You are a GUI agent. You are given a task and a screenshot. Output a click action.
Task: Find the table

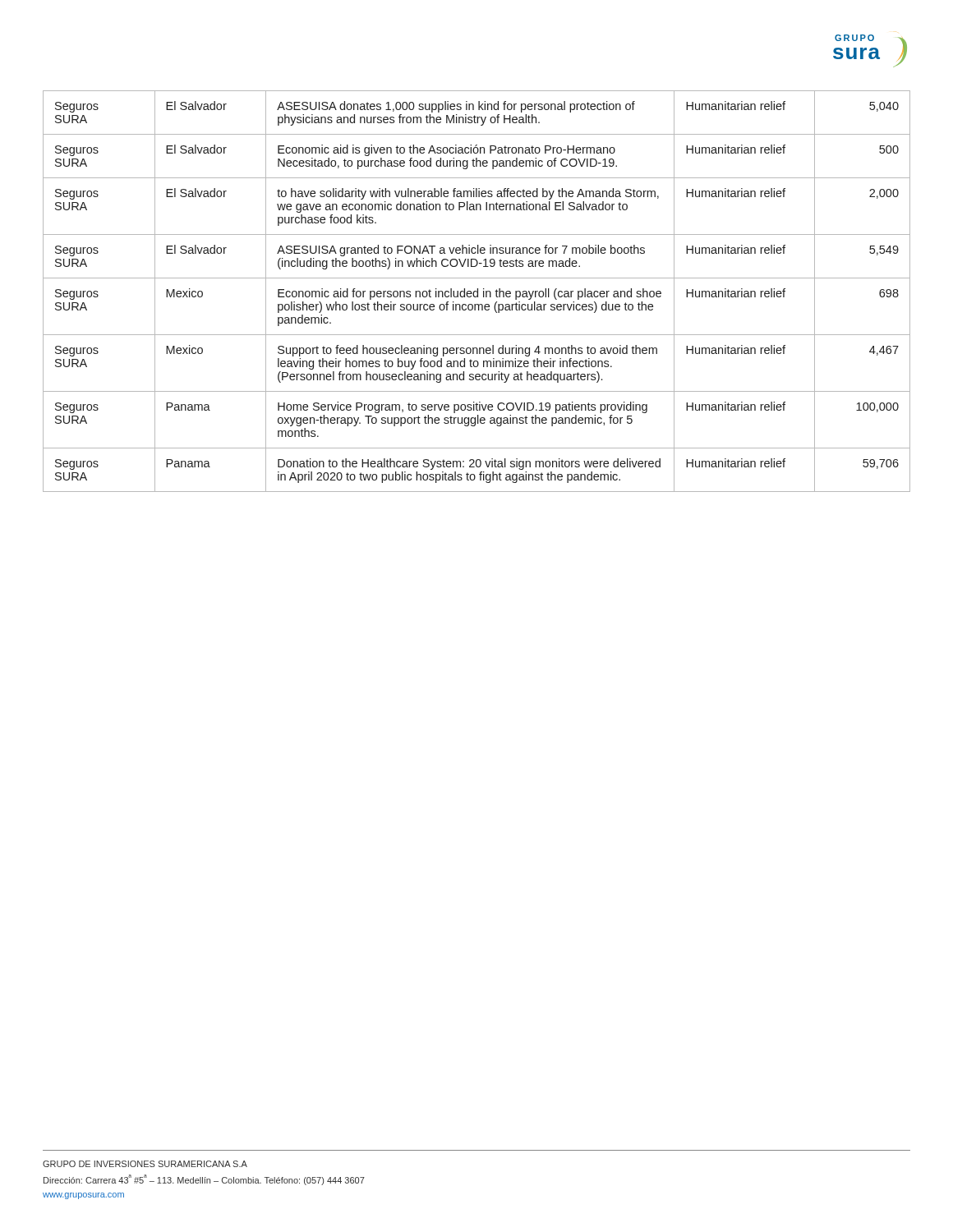pos(476,291)
